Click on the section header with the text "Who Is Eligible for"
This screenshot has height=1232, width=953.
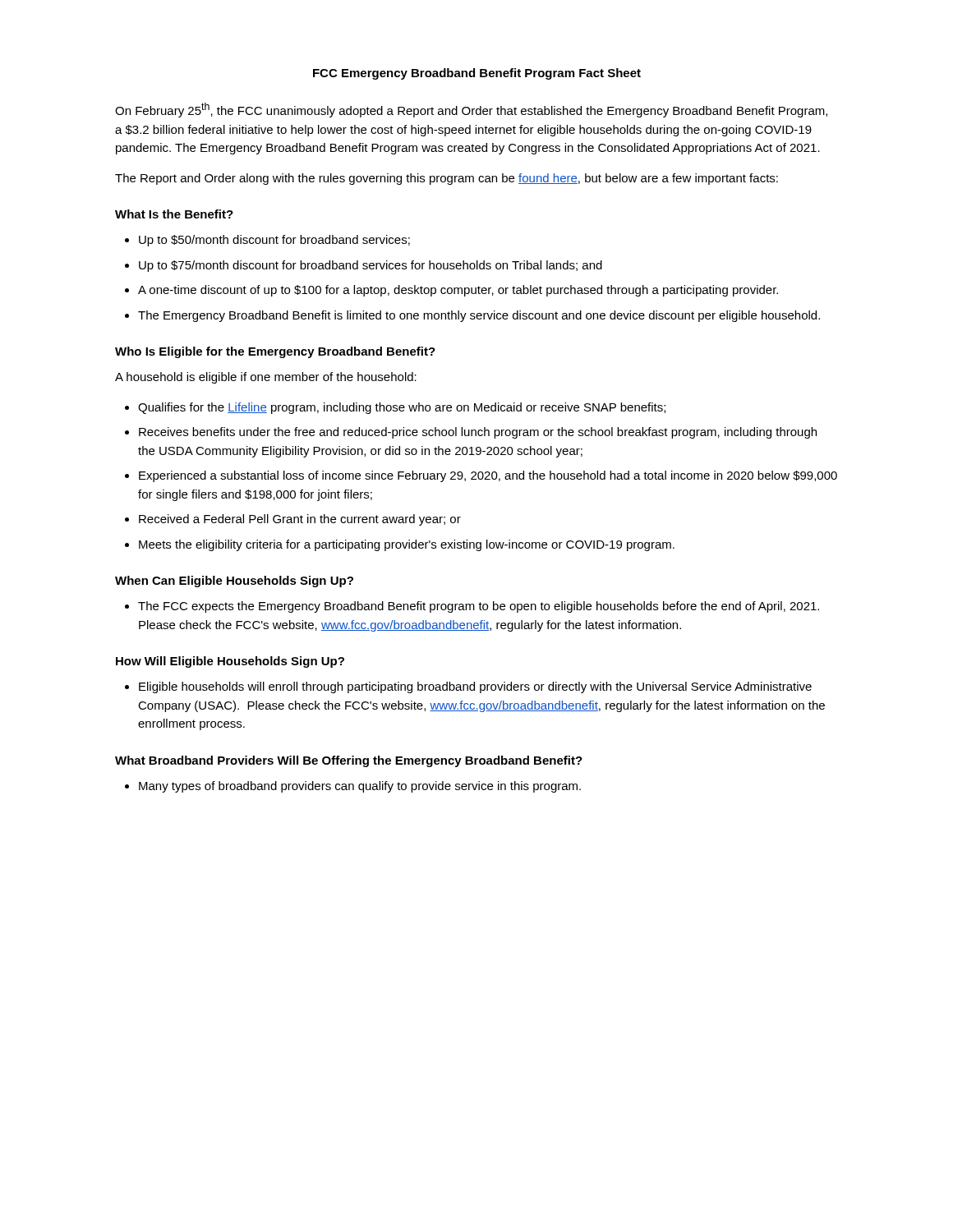point(275,351)
